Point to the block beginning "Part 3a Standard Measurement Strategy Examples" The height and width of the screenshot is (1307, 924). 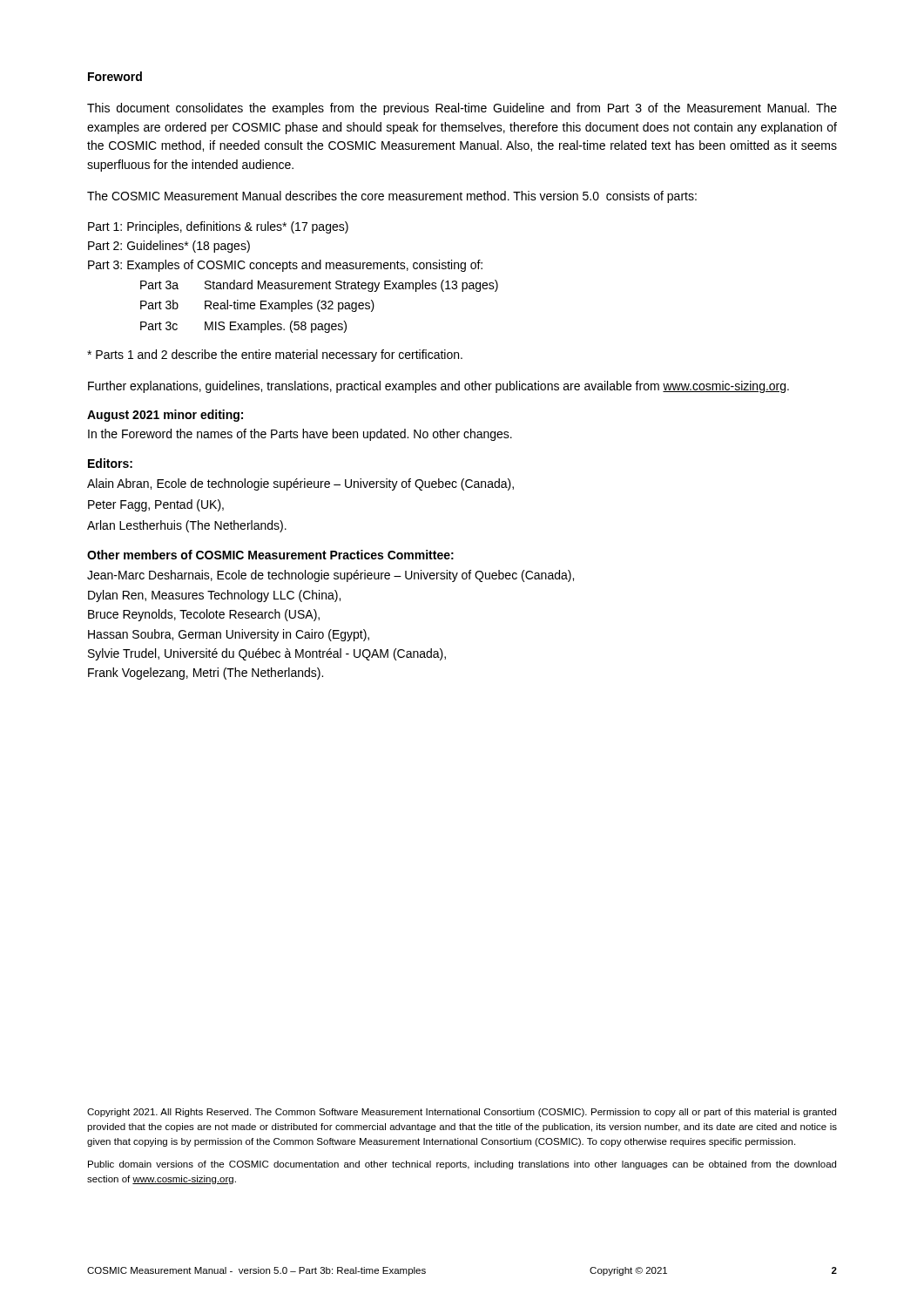point(319,285)
